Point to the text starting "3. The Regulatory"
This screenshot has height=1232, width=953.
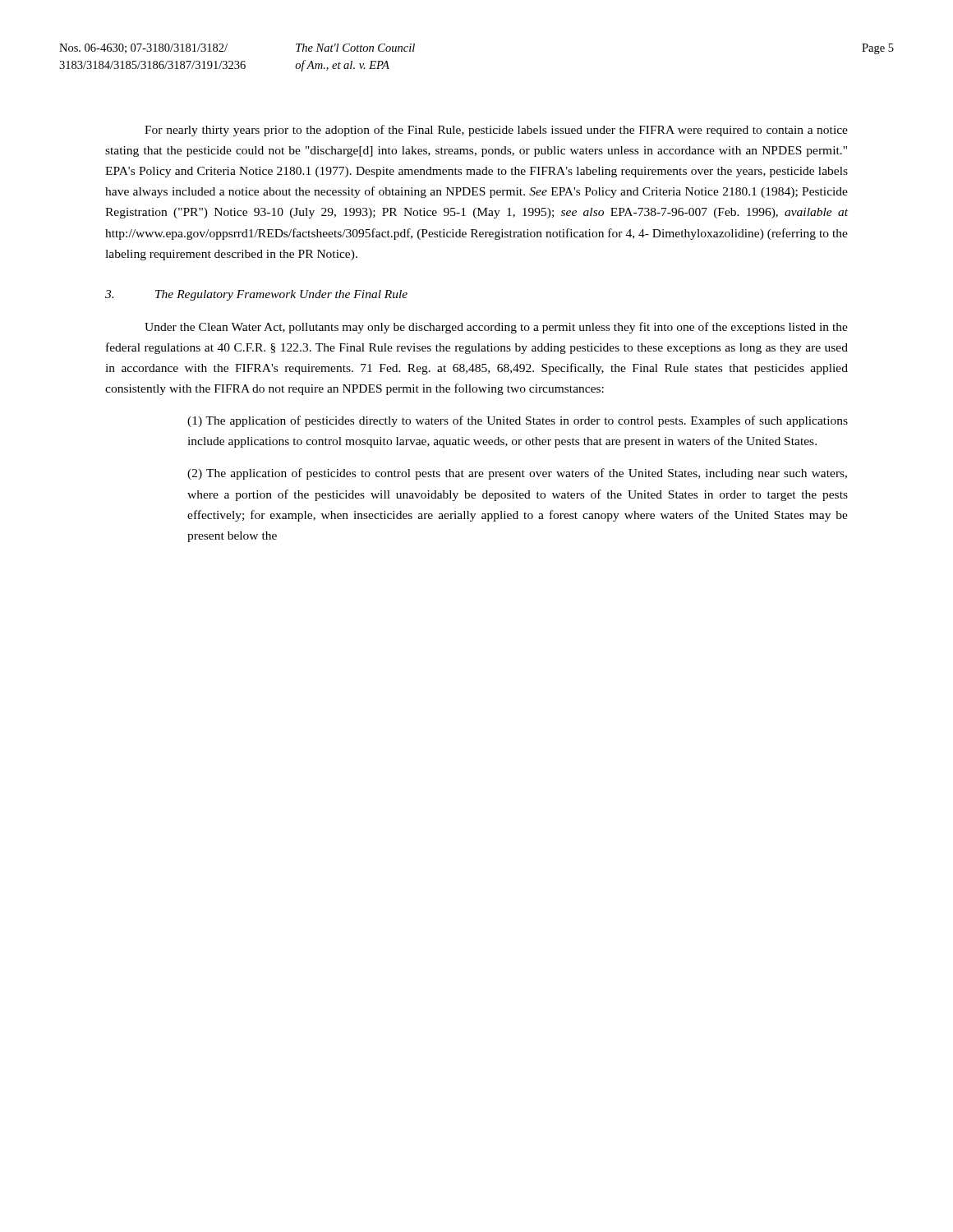[x=256, y=294]
